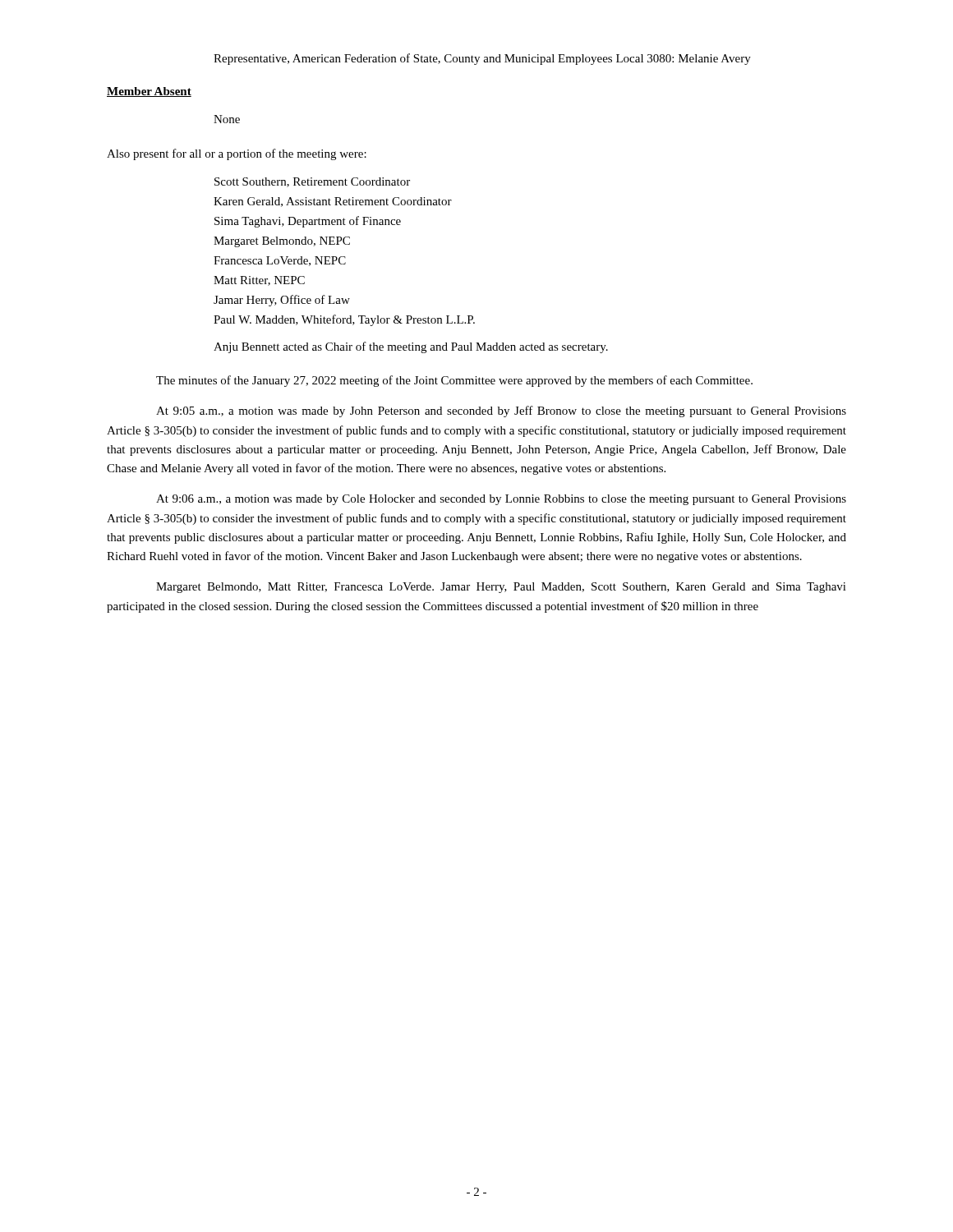Select the element starting "Margaret Belmondo, NEPC"
Image resolution: width=953 pixels, height=1232 pixels.
tap(282, 240)
